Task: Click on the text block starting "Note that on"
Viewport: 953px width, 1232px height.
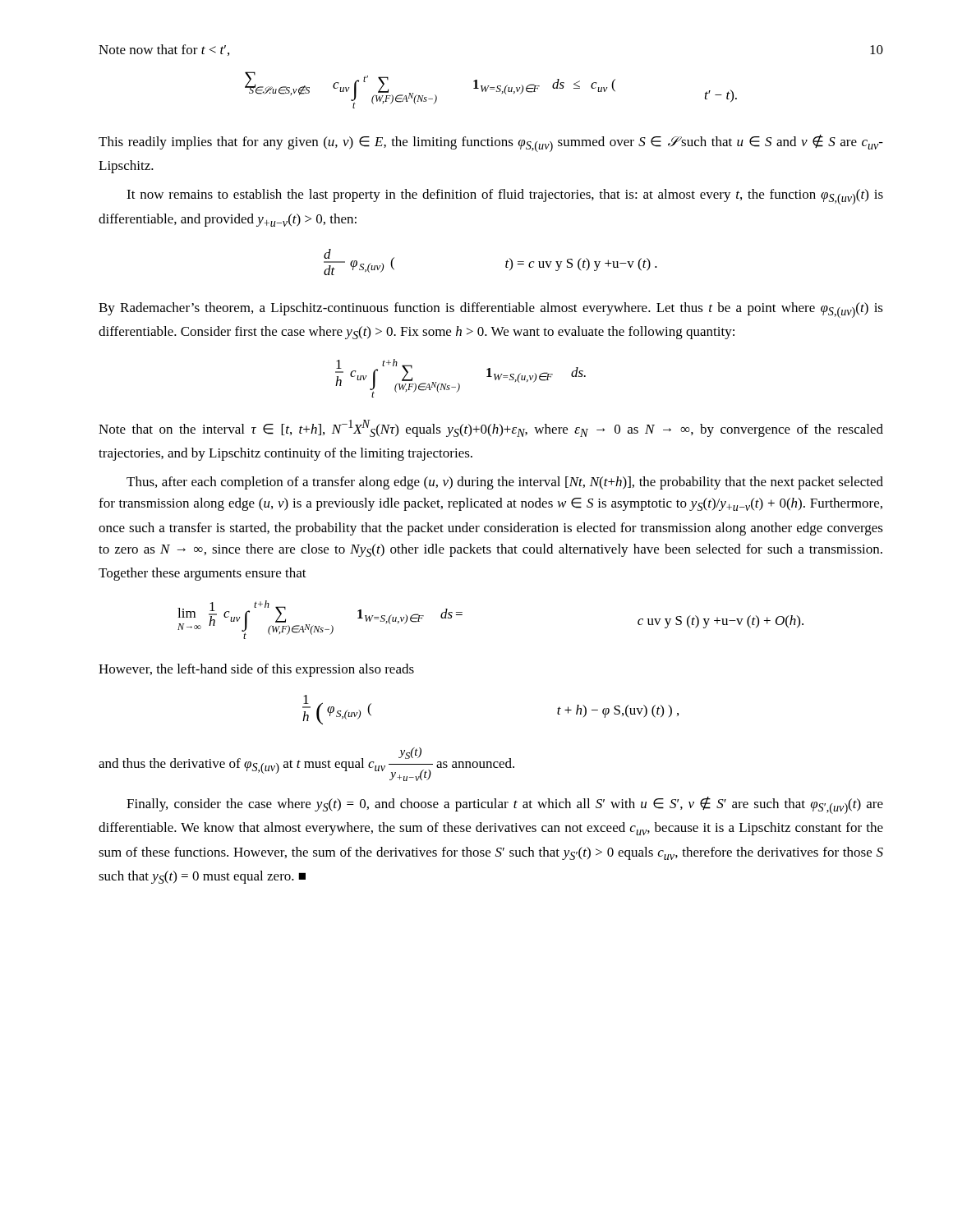Action: 491,439
